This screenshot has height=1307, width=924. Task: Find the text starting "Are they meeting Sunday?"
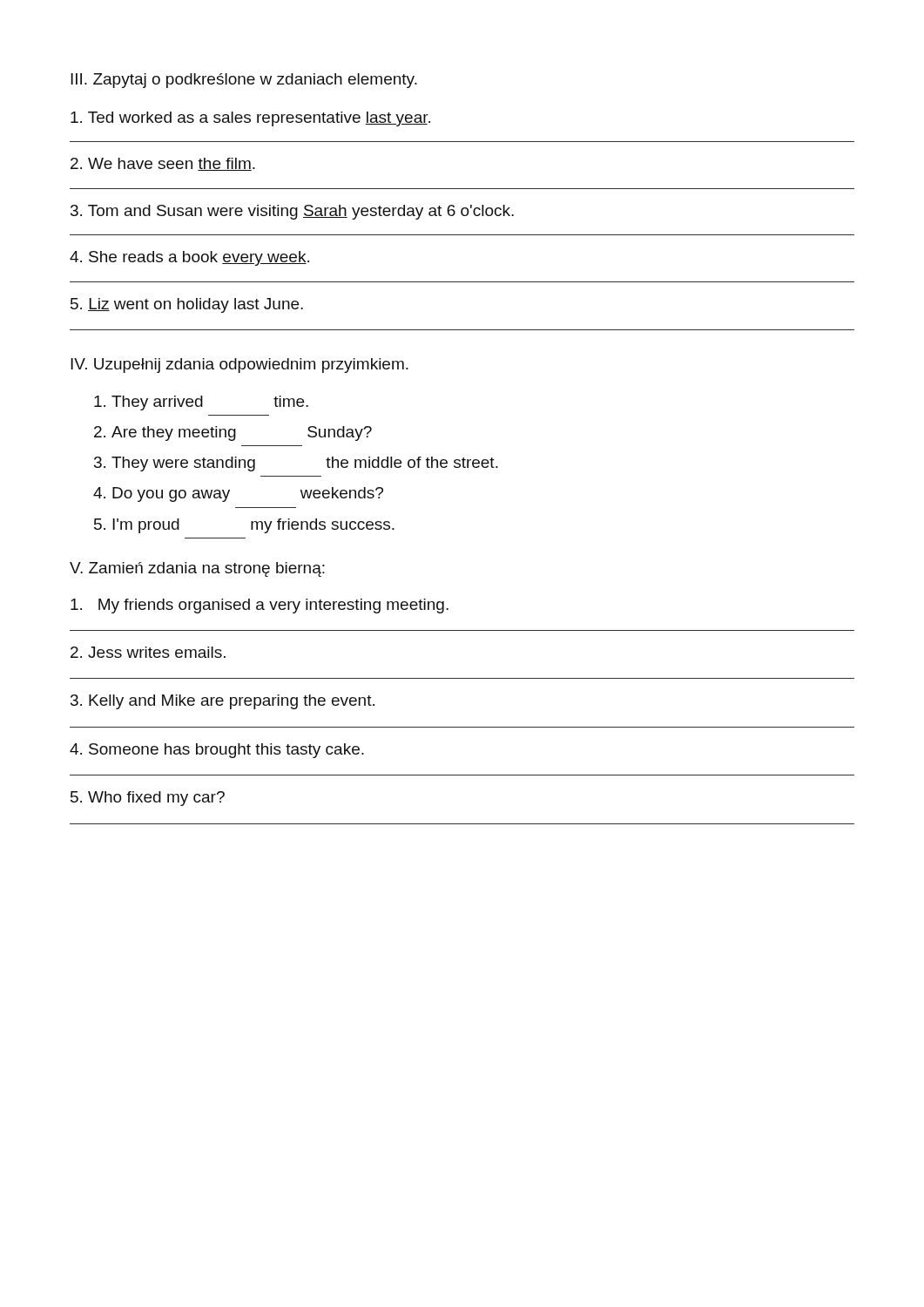point(242,435)
